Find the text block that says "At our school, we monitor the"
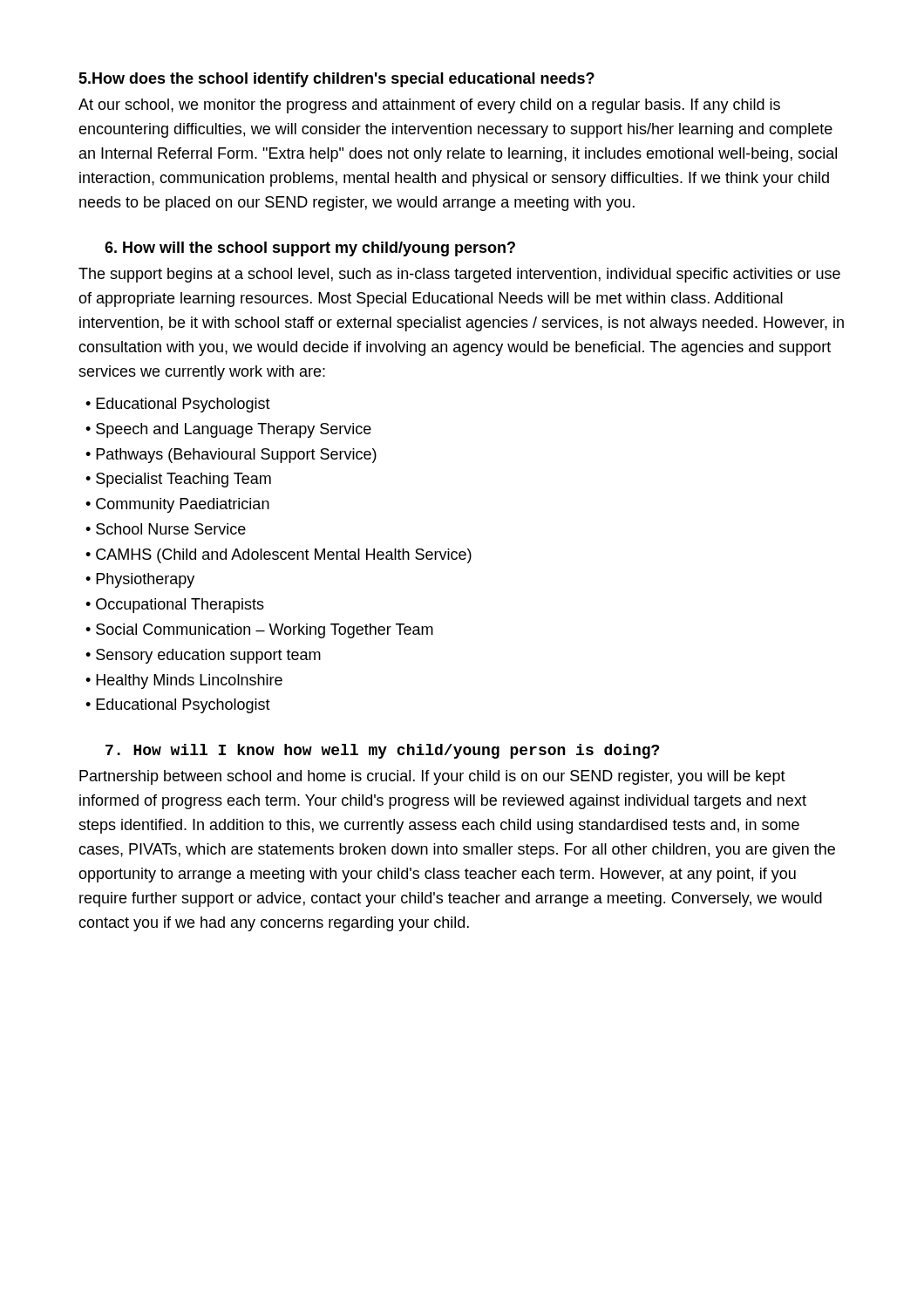This screenshot has width=924, height=1308. point(458,153)
